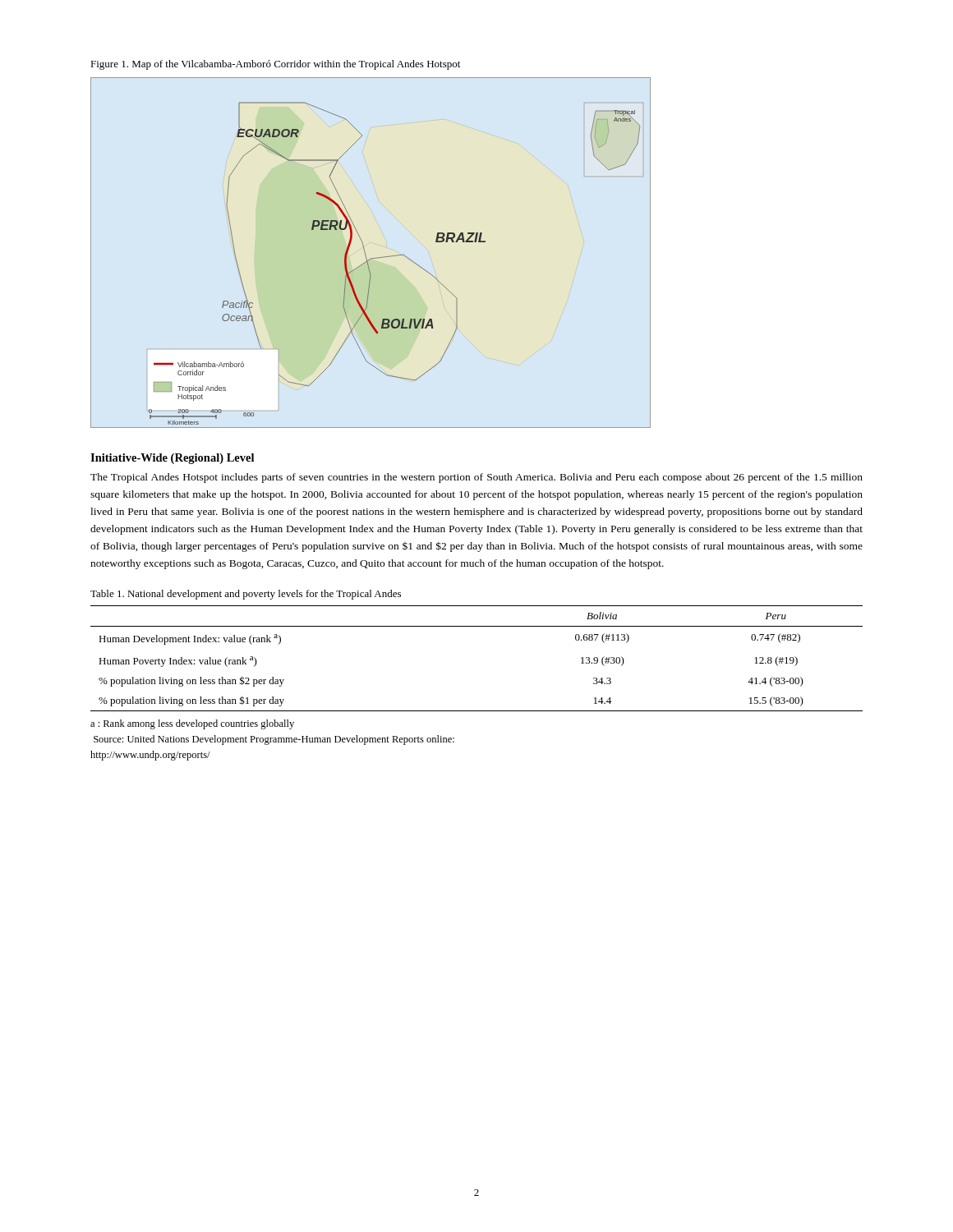Click on the text block starting "Table 1. National development and poverty"

pyautogui.click(x=246, y=593)
